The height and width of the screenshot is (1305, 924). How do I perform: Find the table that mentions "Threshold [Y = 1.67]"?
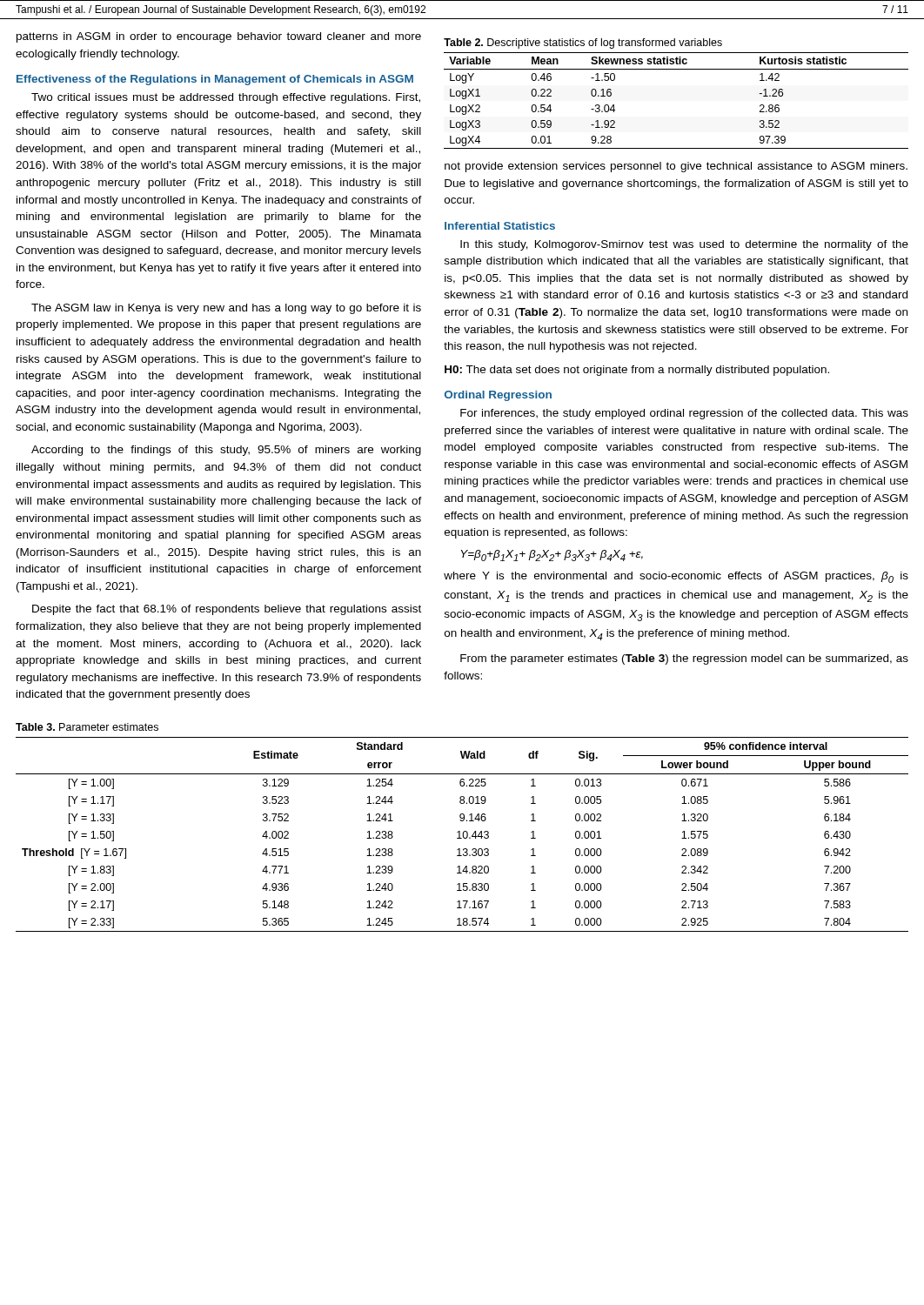(462, 834)
